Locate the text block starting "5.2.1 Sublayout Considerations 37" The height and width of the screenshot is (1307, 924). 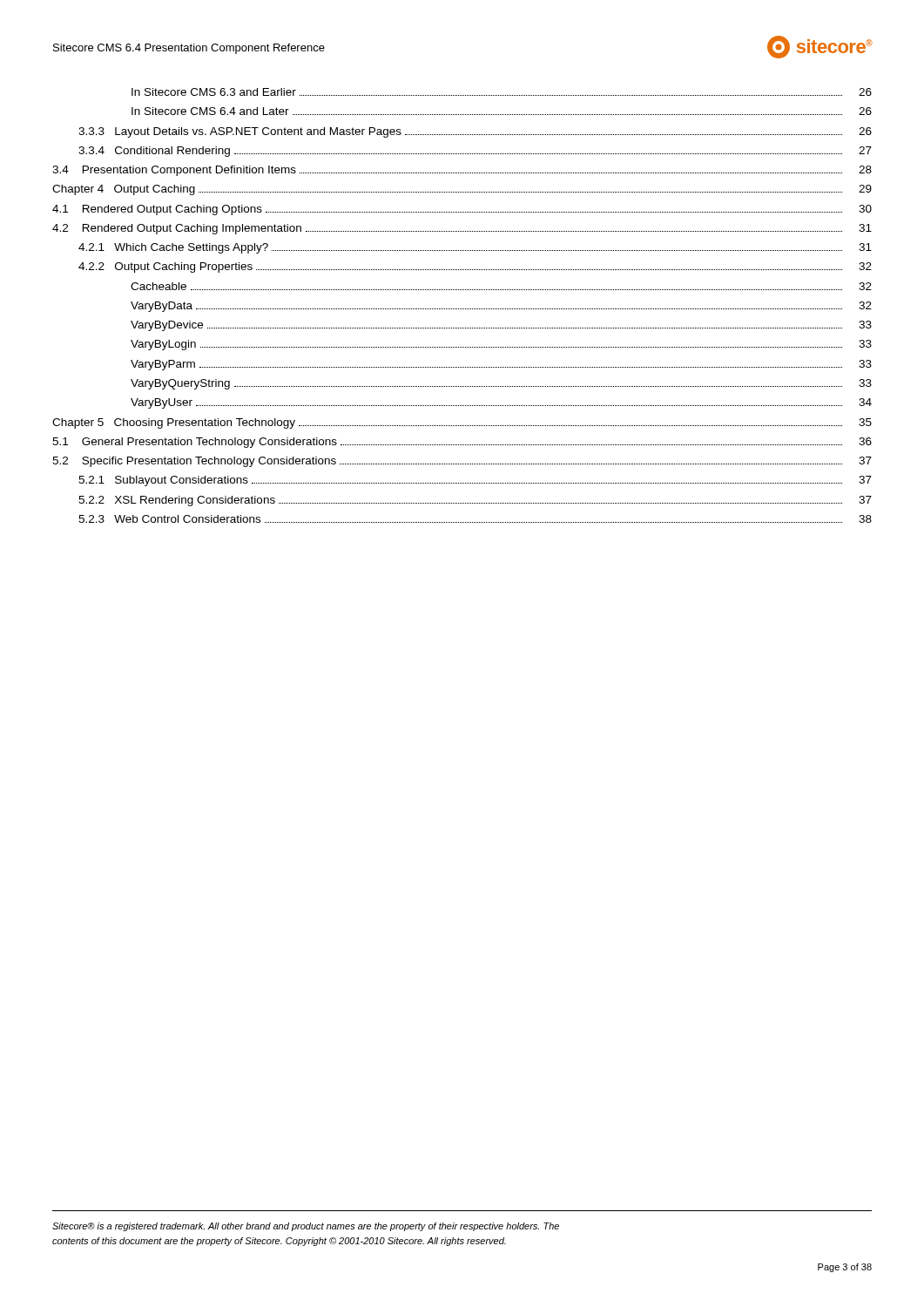(x=462, y=481)
